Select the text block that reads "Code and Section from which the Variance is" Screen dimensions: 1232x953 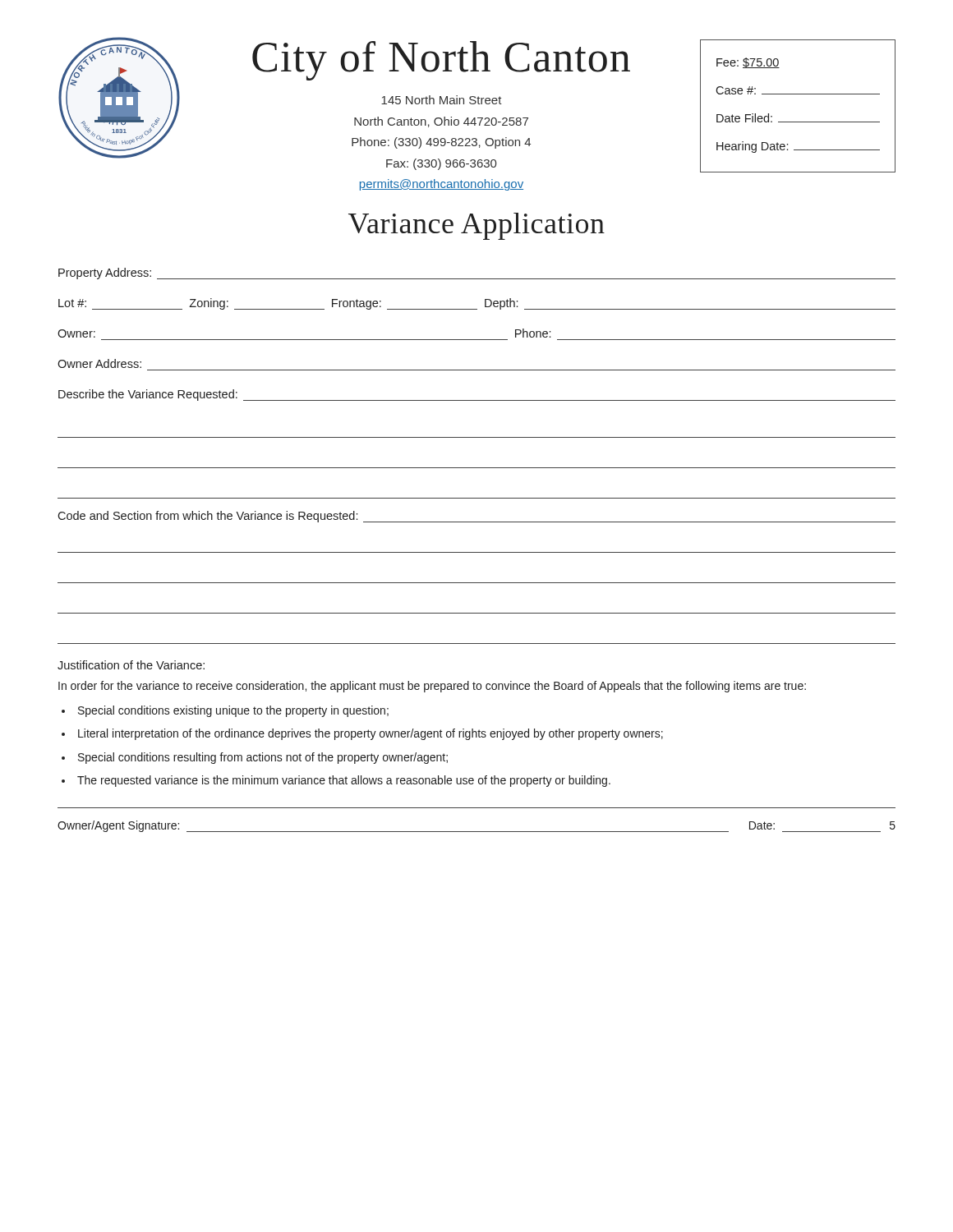click(x=476, y=514)
